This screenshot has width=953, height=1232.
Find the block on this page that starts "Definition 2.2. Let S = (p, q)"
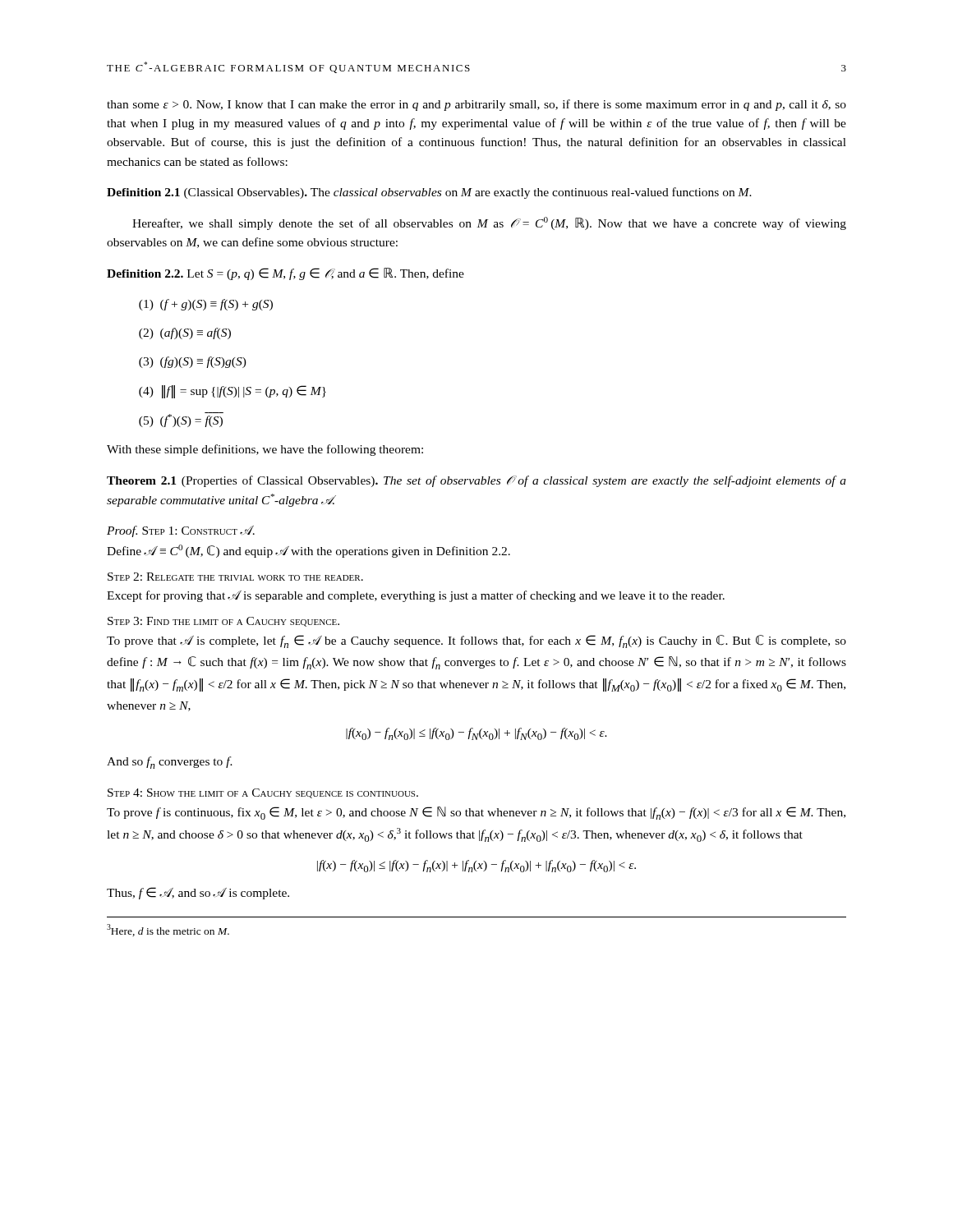tap(285, 274)
